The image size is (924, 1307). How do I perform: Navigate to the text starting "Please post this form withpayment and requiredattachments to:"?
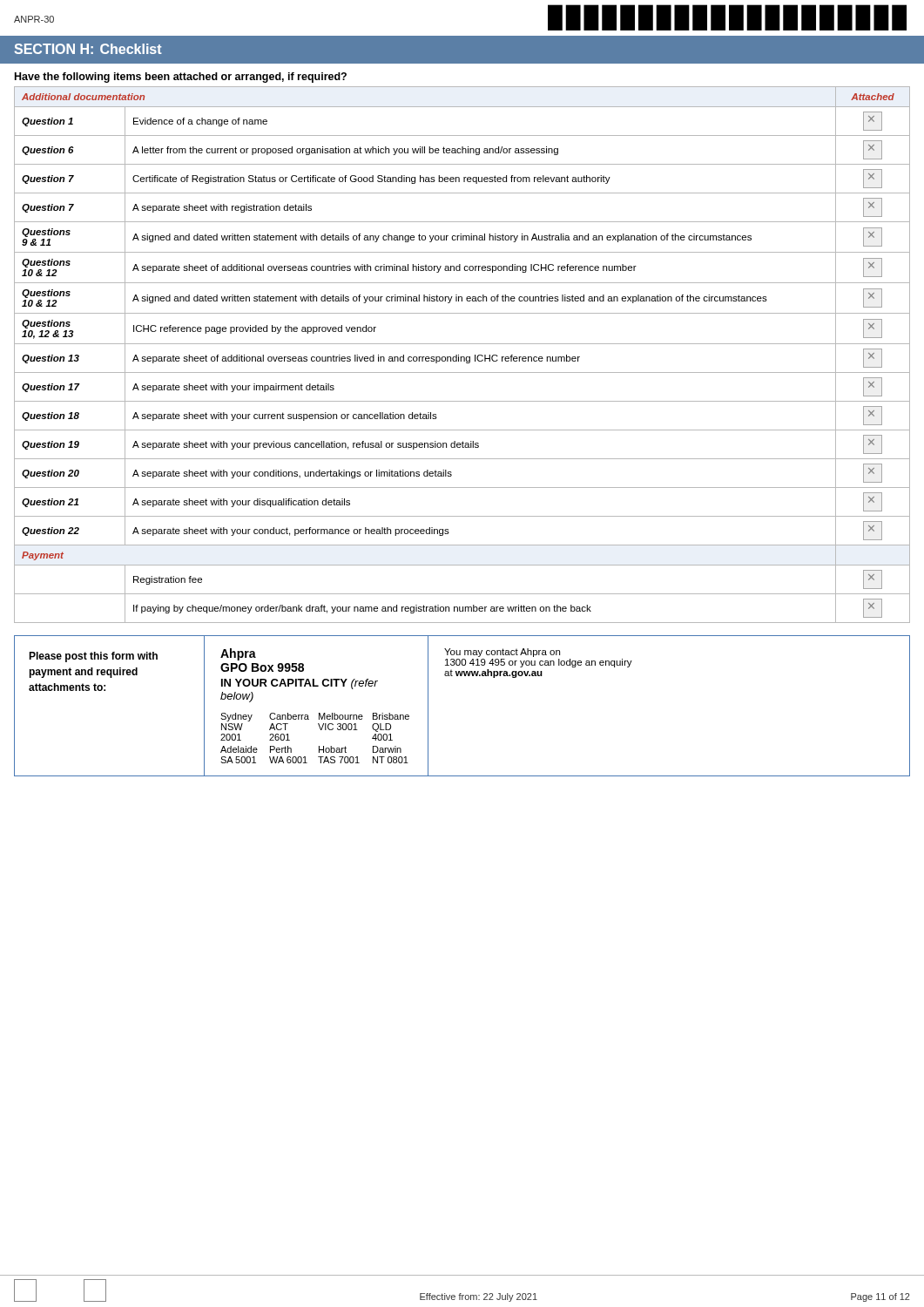click(x=94, y=672)
